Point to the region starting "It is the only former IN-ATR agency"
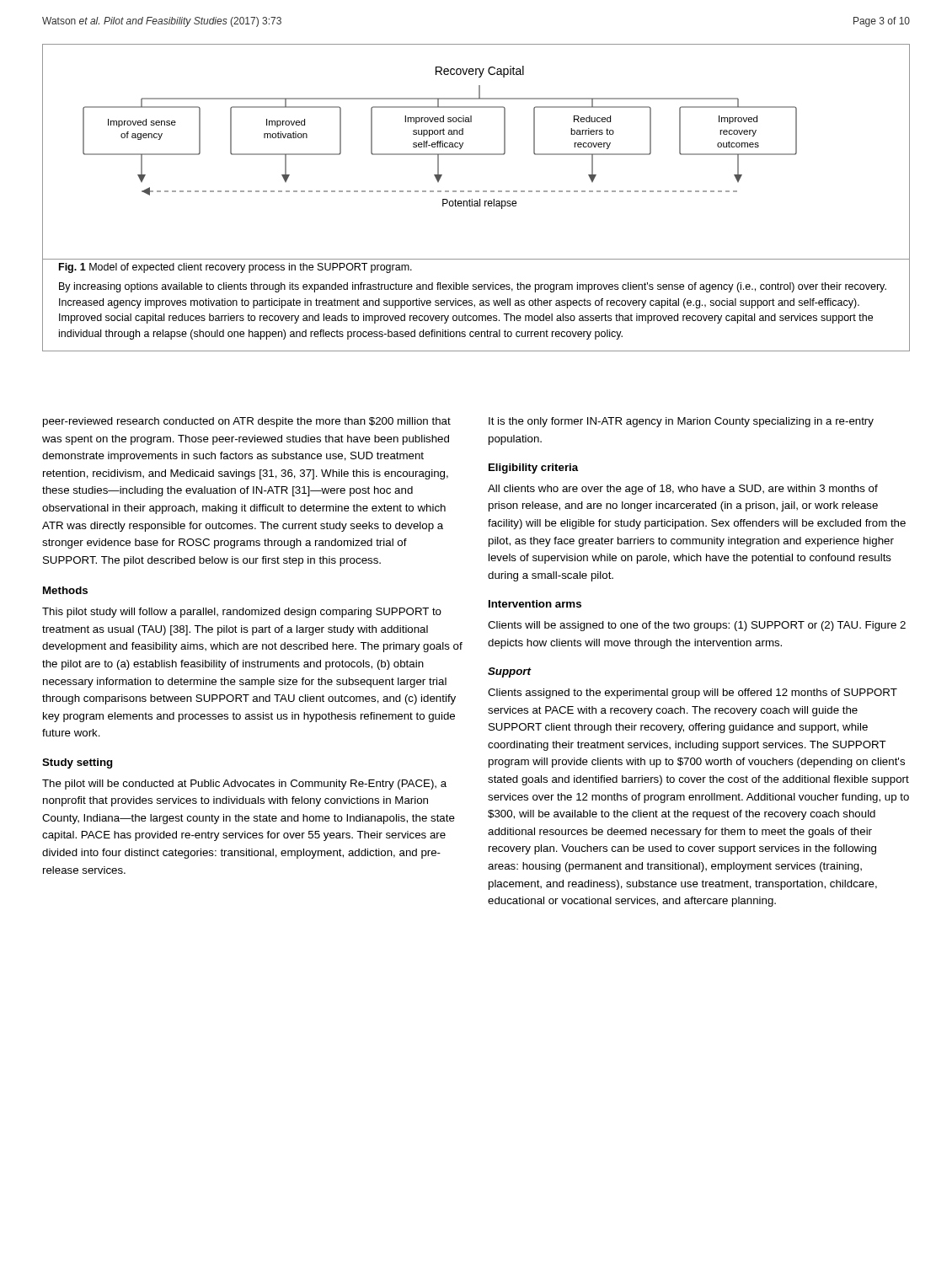Screen dimensions: 1264x952 [699, 430]
